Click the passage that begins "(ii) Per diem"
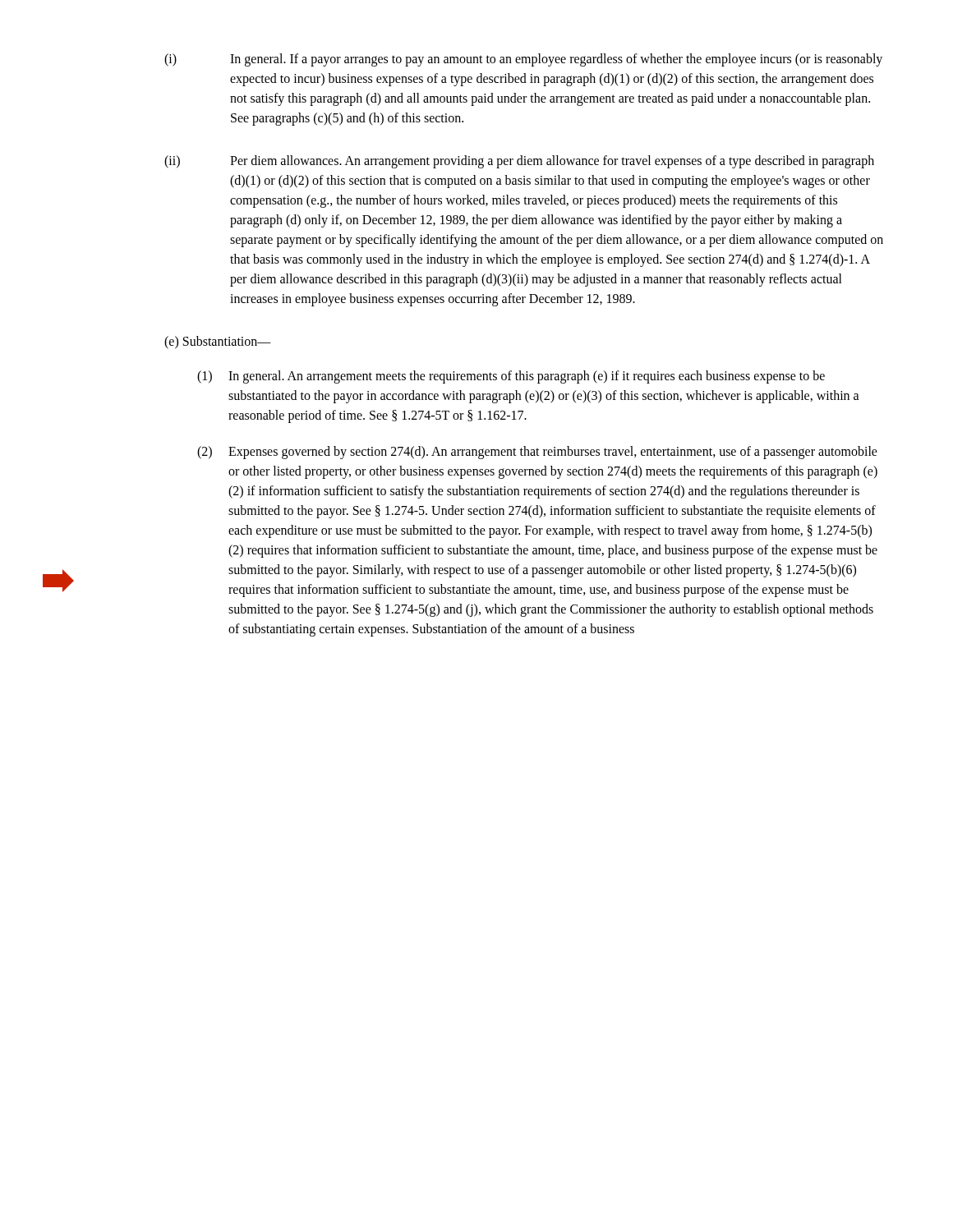Image resolution: width=953 pixels, height=1232 pixels. (526, 230)
